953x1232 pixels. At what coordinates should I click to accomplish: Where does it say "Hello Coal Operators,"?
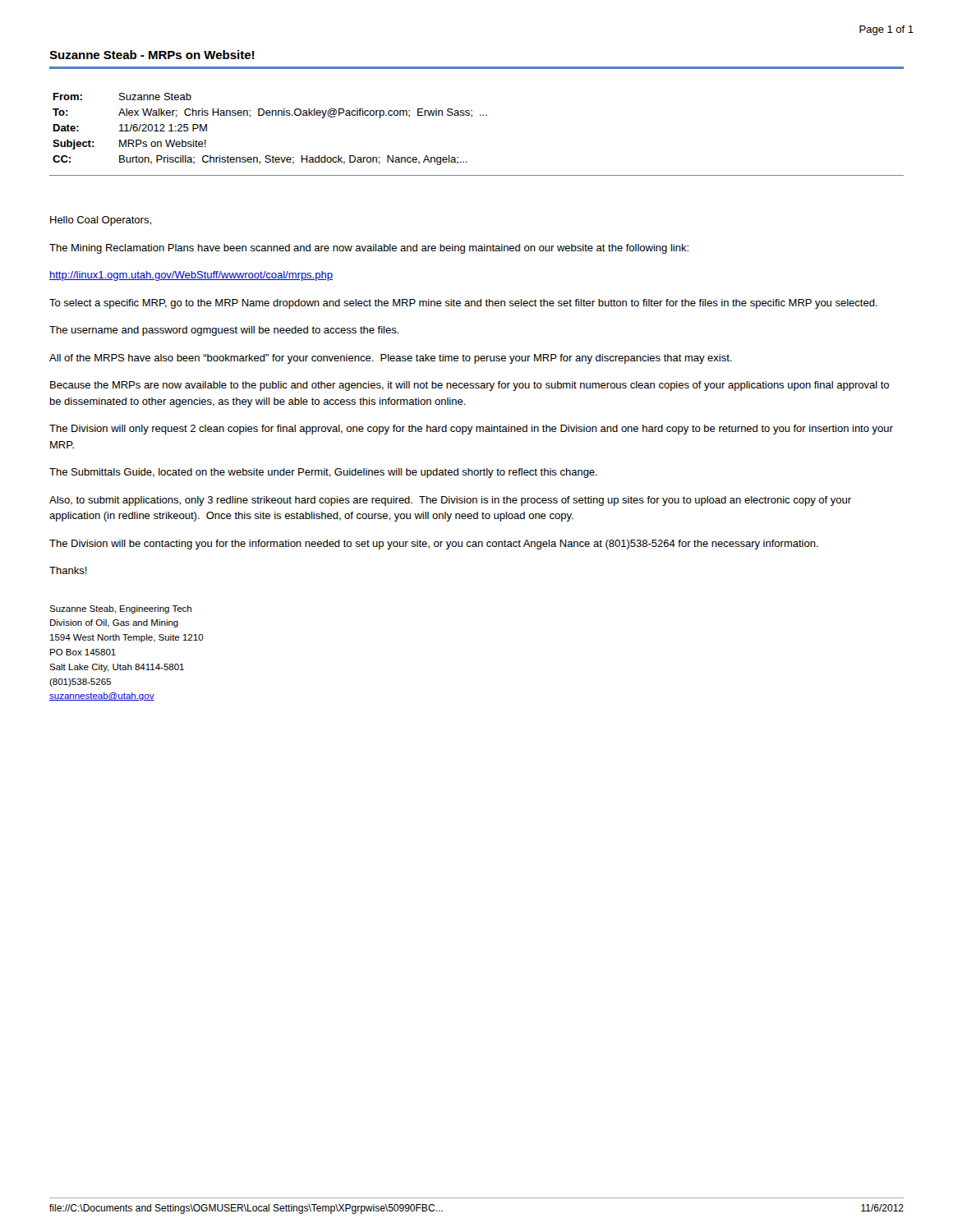(x=101, y=220)
